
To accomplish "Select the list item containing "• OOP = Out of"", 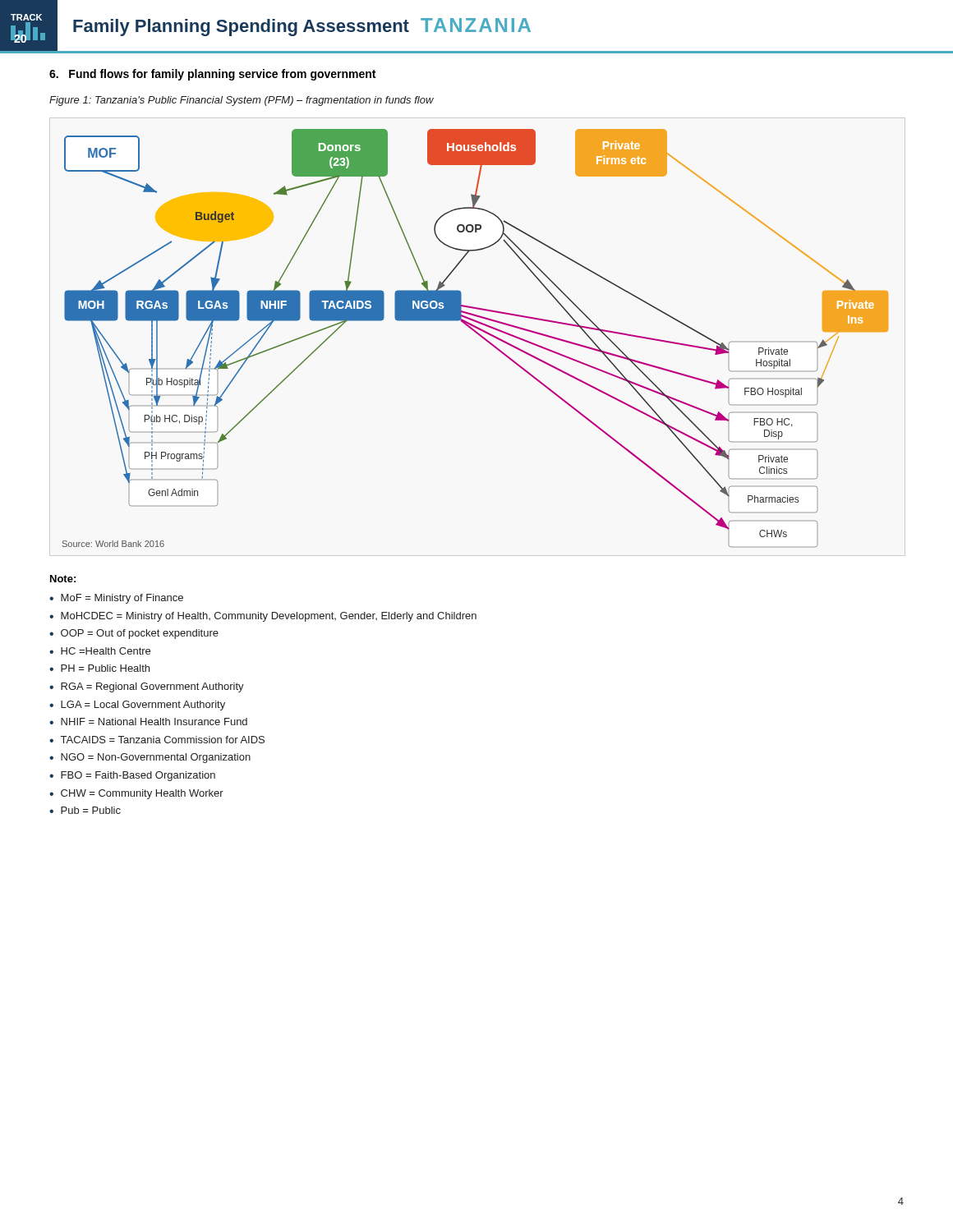I will (x=134, y=634).
